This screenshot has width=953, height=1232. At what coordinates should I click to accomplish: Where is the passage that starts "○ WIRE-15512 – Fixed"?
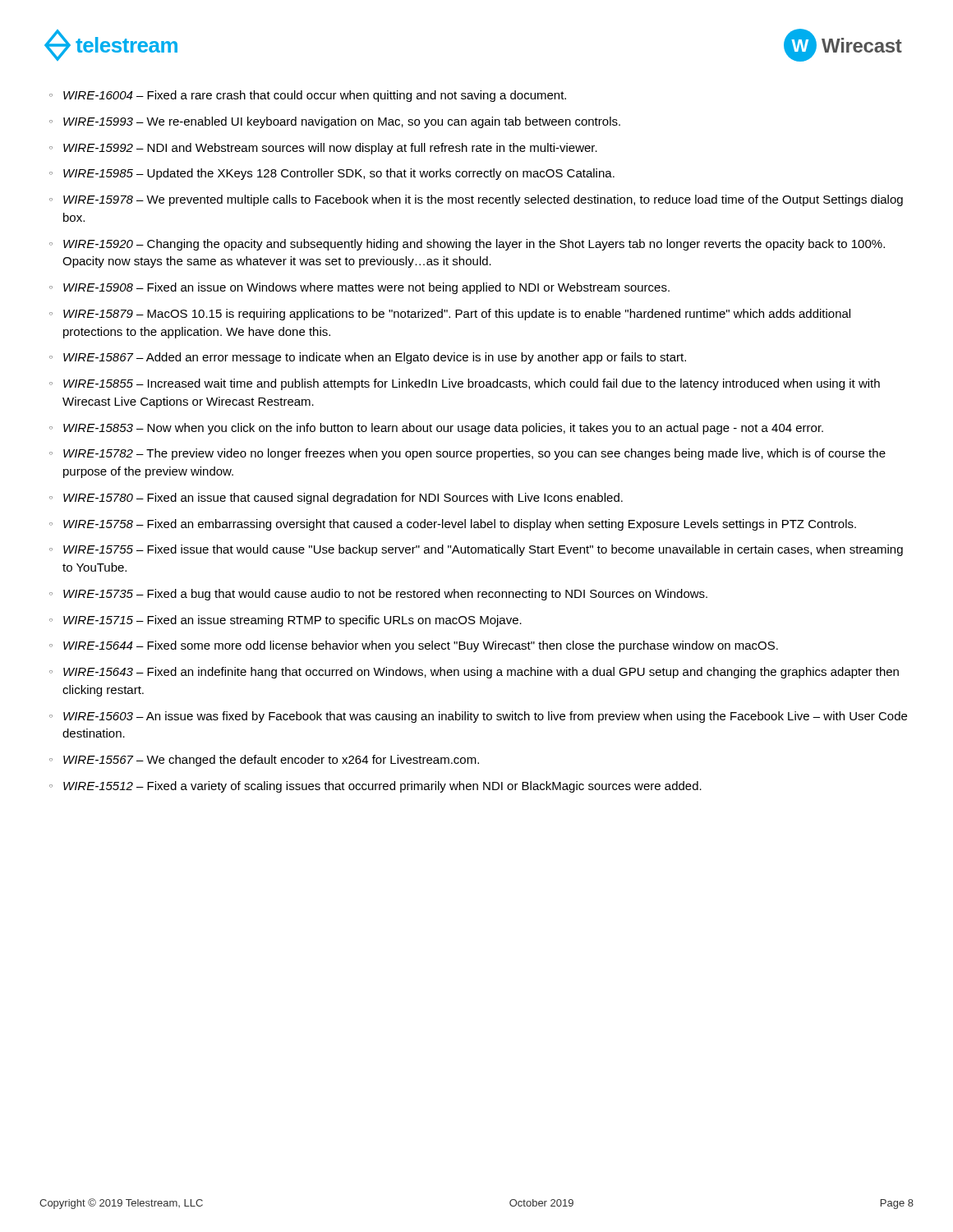point(476,786)
